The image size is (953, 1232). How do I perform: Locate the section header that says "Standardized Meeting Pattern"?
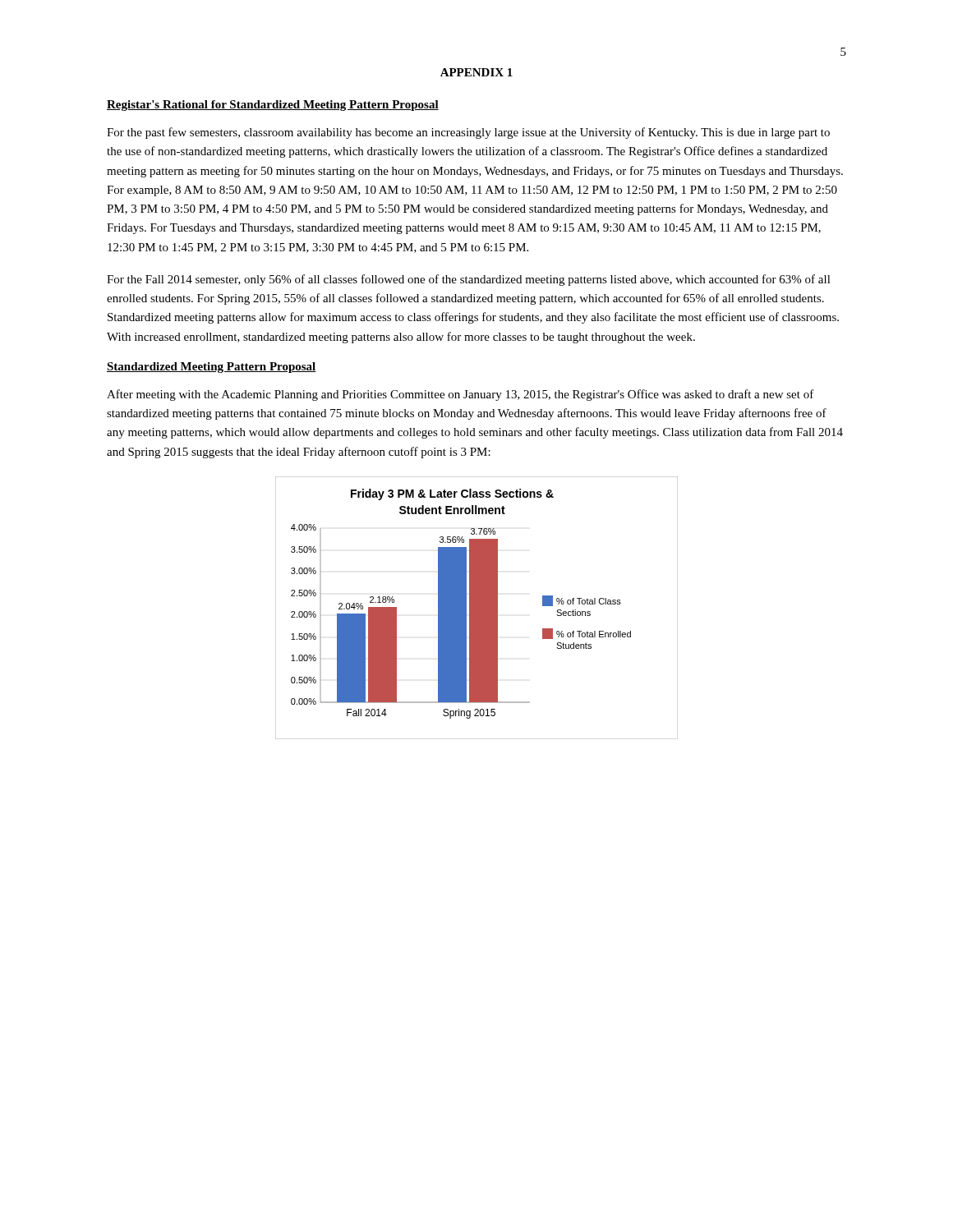[x=211, y=366]
